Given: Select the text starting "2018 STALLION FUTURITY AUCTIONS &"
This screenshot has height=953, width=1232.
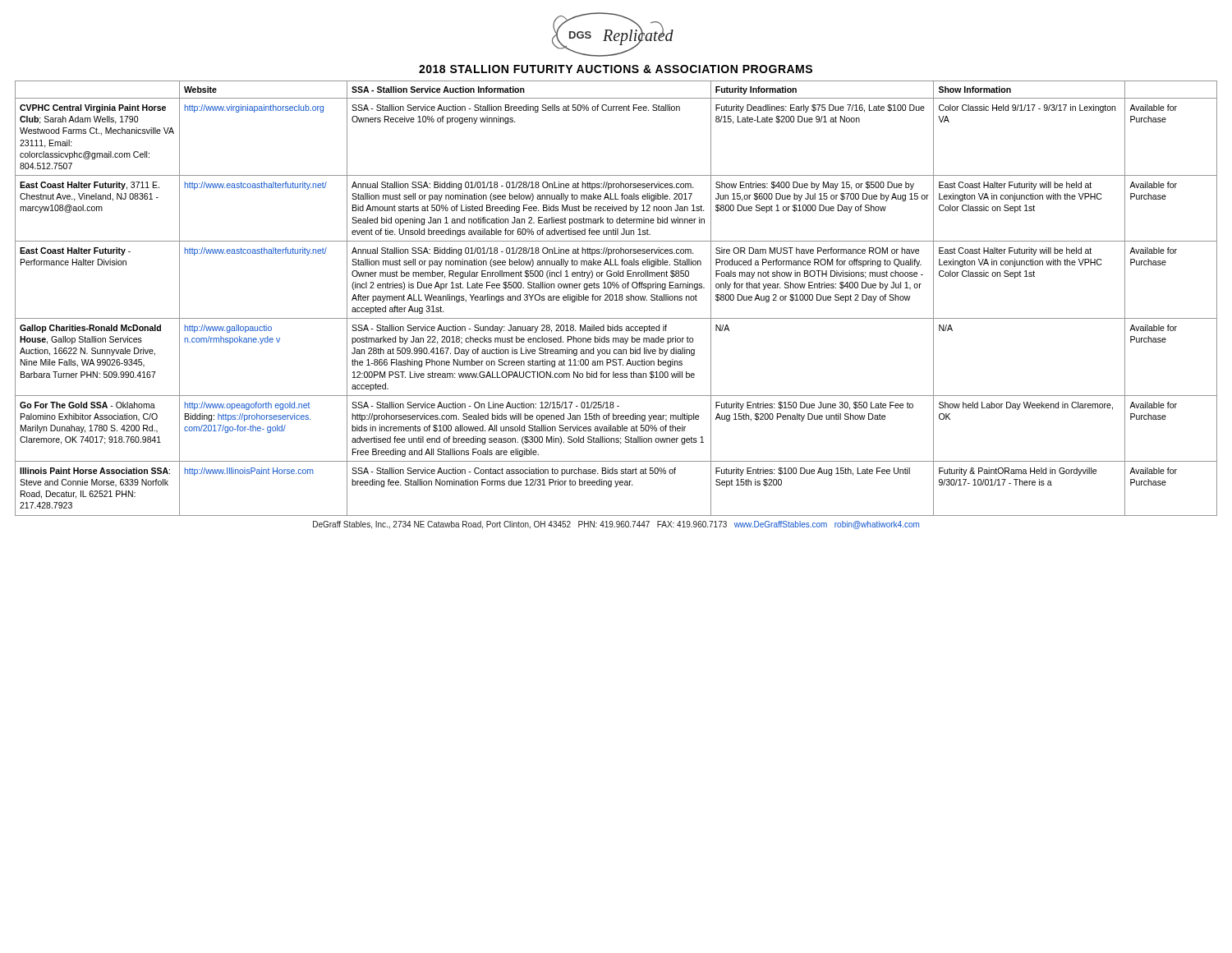Looking at the screenshot, I should (616, 69).
